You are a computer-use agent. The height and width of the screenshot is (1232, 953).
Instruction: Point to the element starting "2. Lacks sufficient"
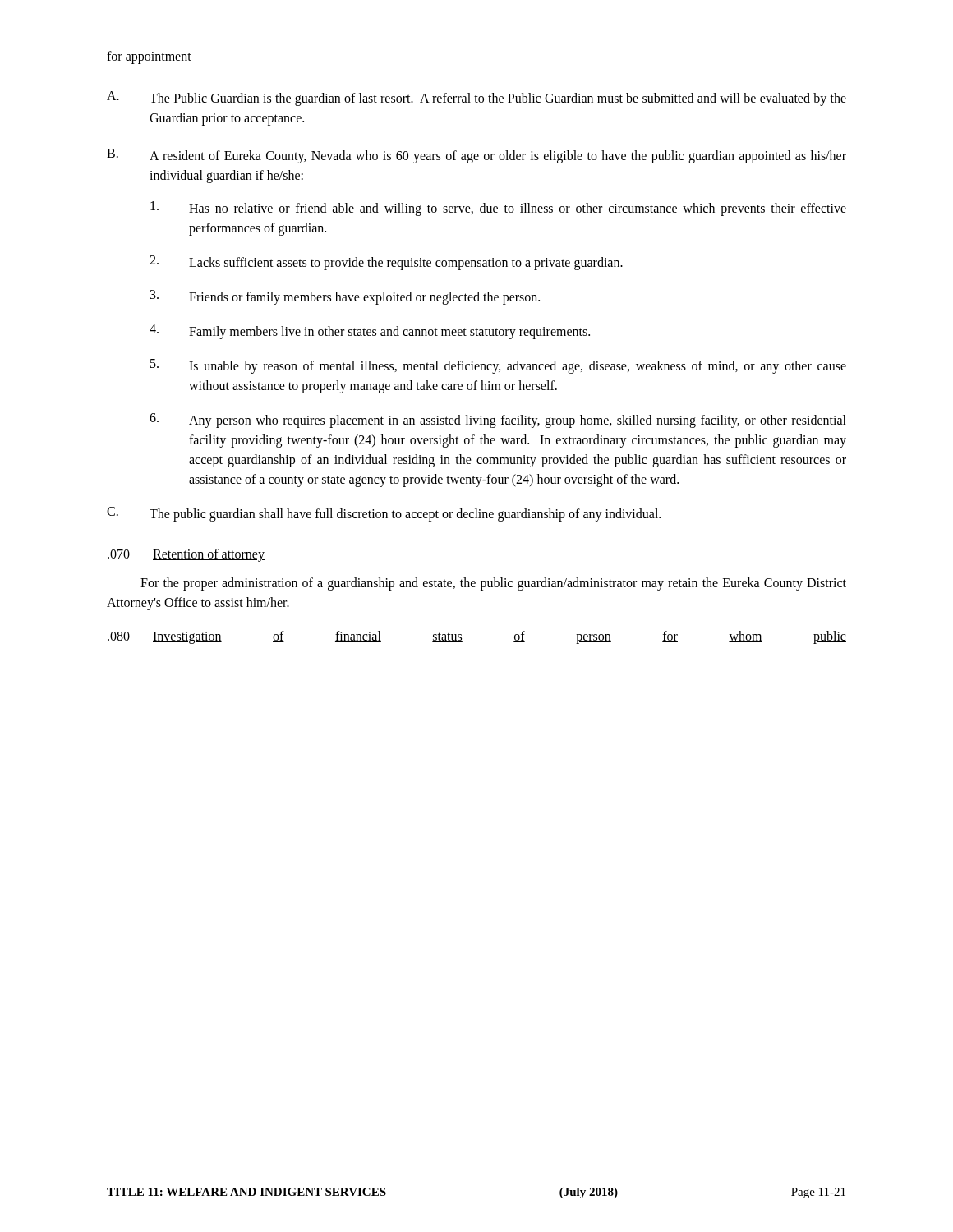click(x=498, y=263)
